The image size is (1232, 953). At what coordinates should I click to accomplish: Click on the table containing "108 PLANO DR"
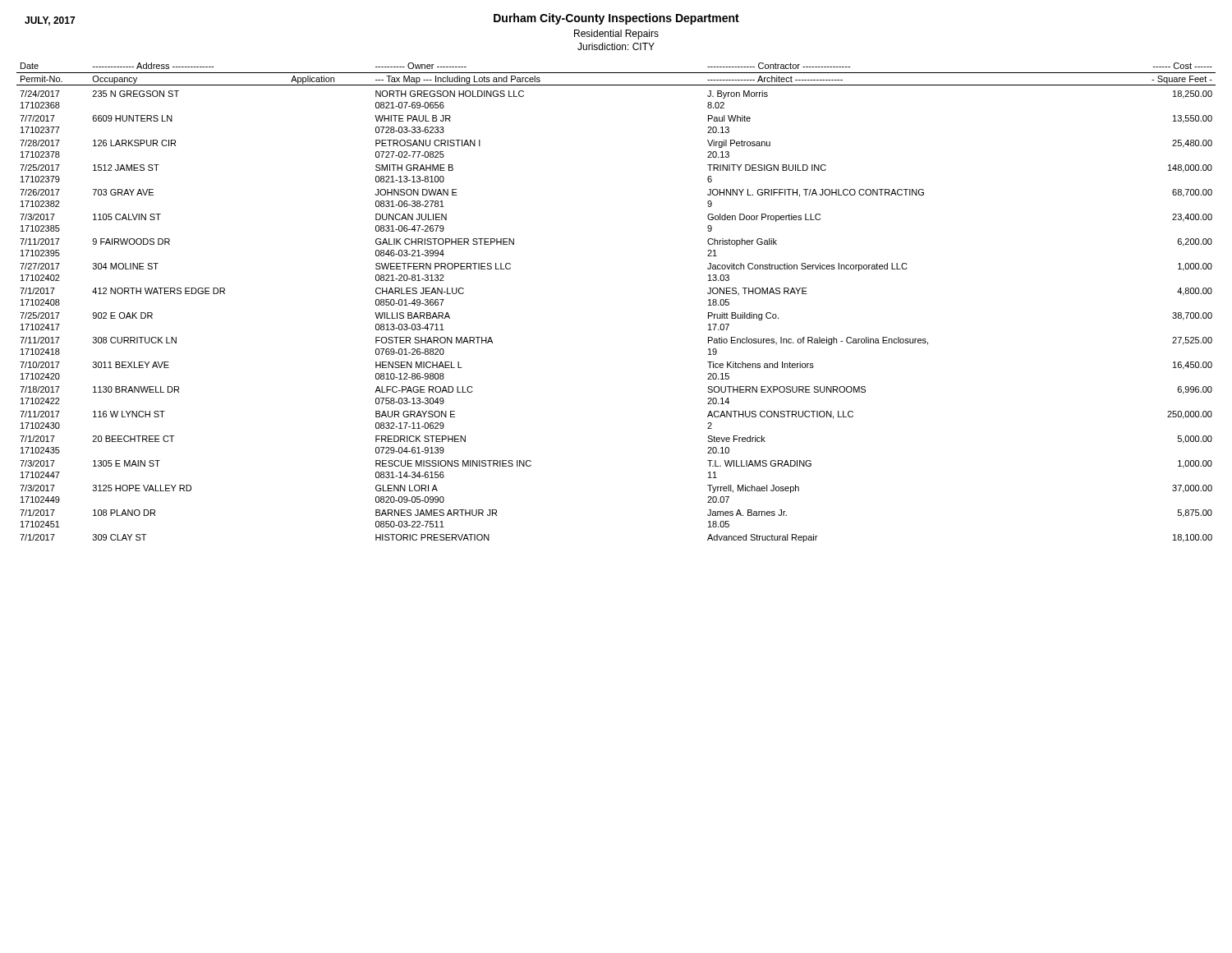pos(616,301)
